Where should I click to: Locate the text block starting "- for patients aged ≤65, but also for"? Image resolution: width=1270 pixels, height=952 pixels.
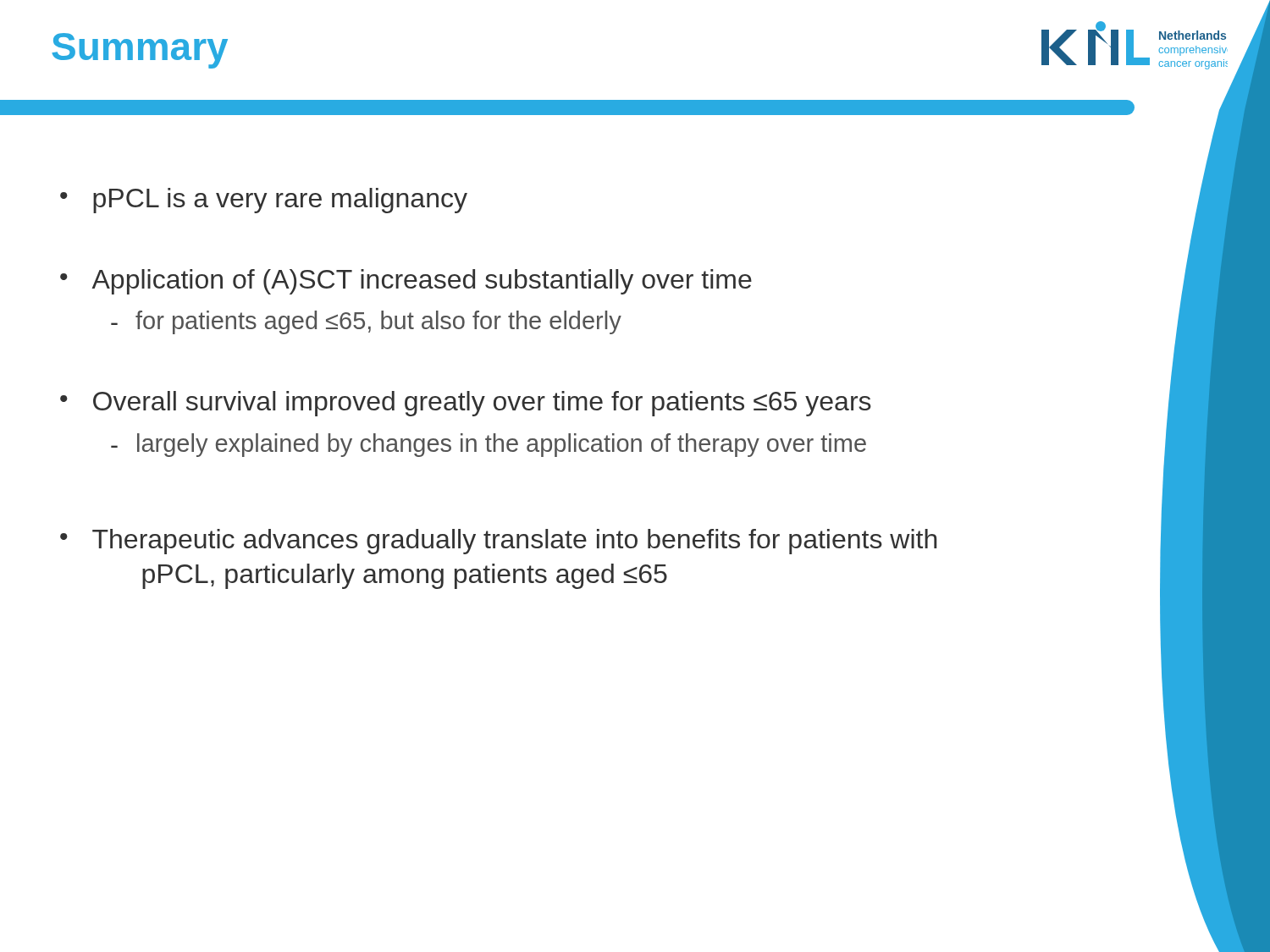366,322
